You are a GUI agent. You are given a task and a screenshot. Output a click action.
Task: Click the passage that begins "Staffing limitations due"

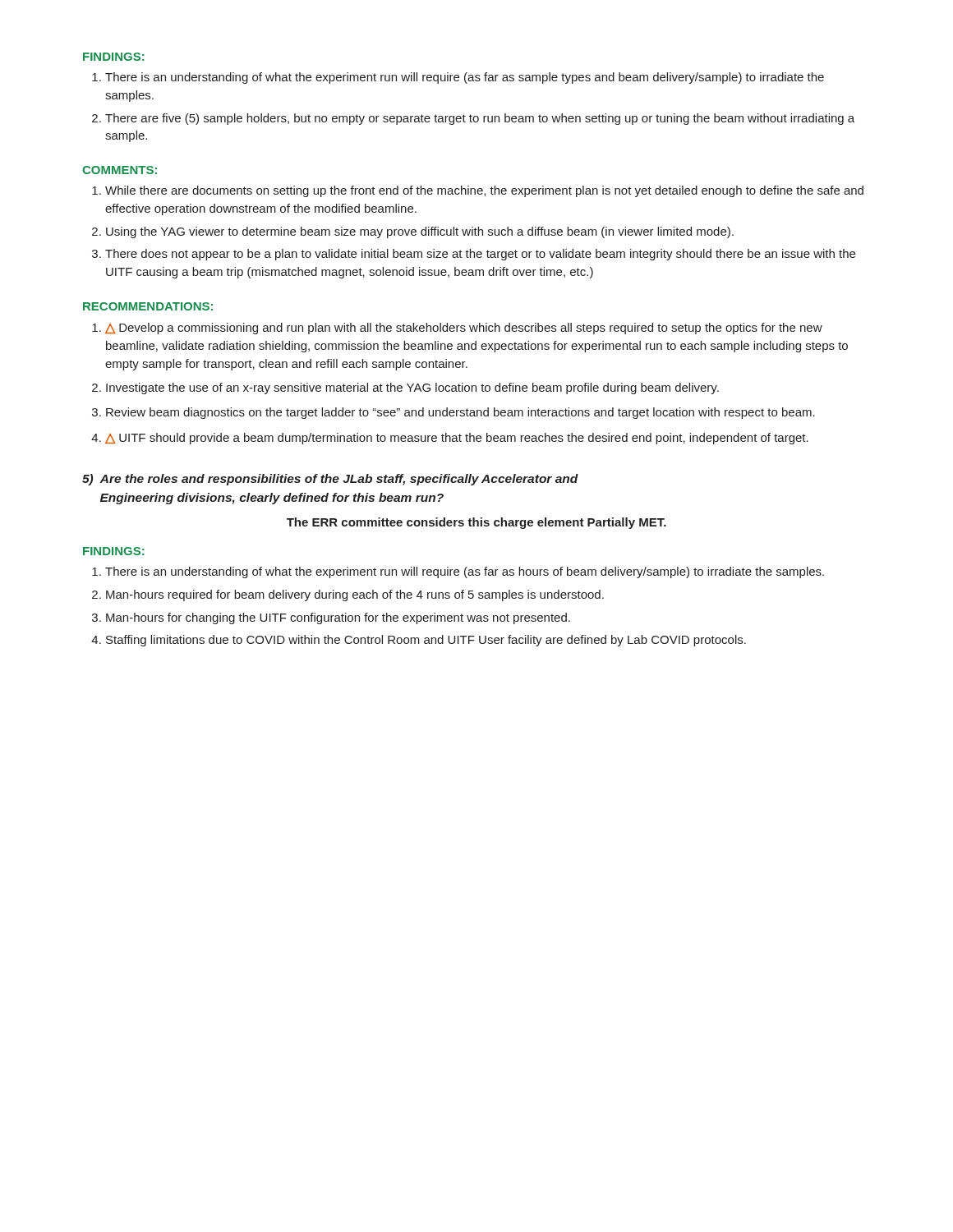pos(488,640)
